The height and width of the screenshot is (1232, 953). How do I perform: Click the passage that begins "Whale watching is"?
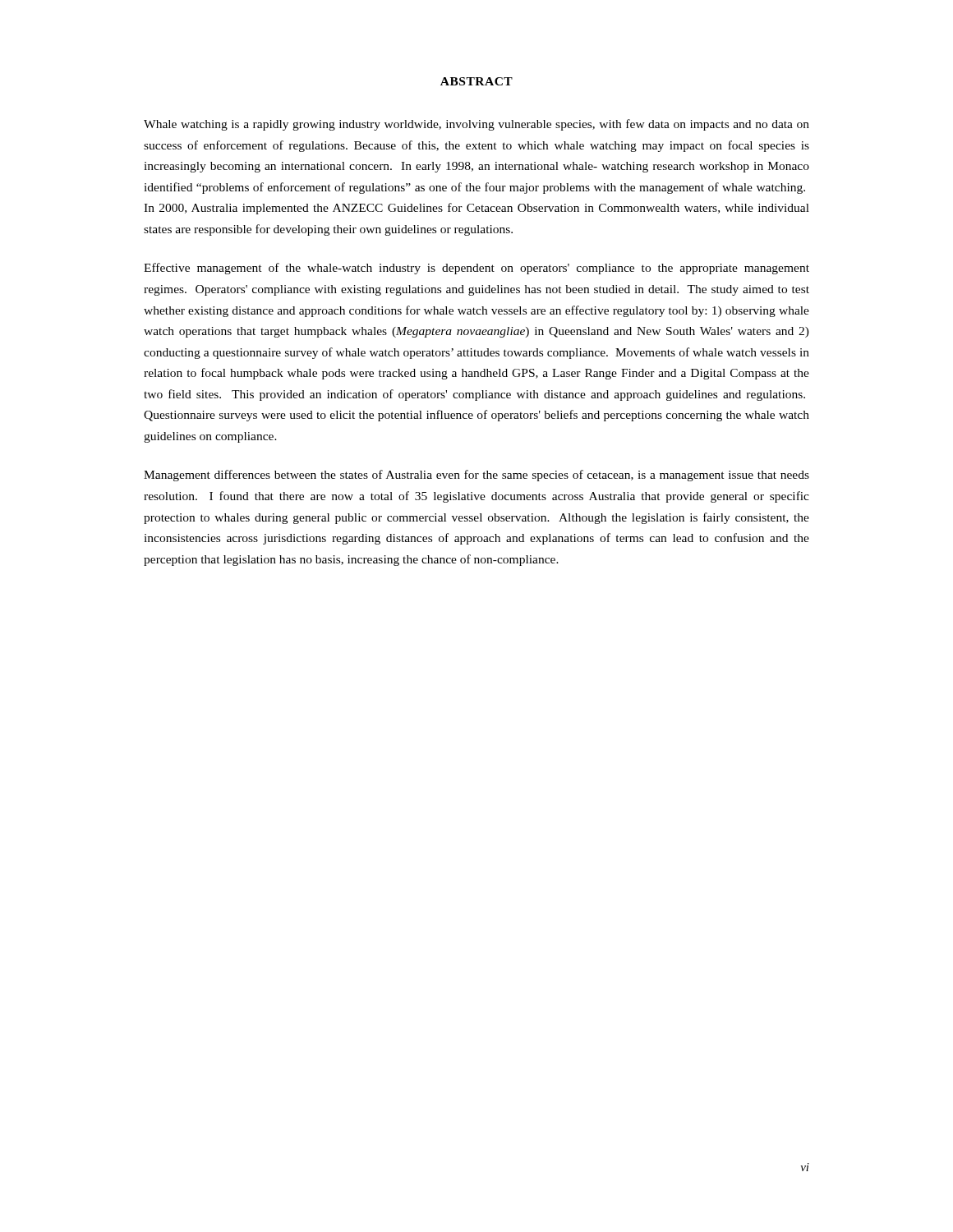476,176
